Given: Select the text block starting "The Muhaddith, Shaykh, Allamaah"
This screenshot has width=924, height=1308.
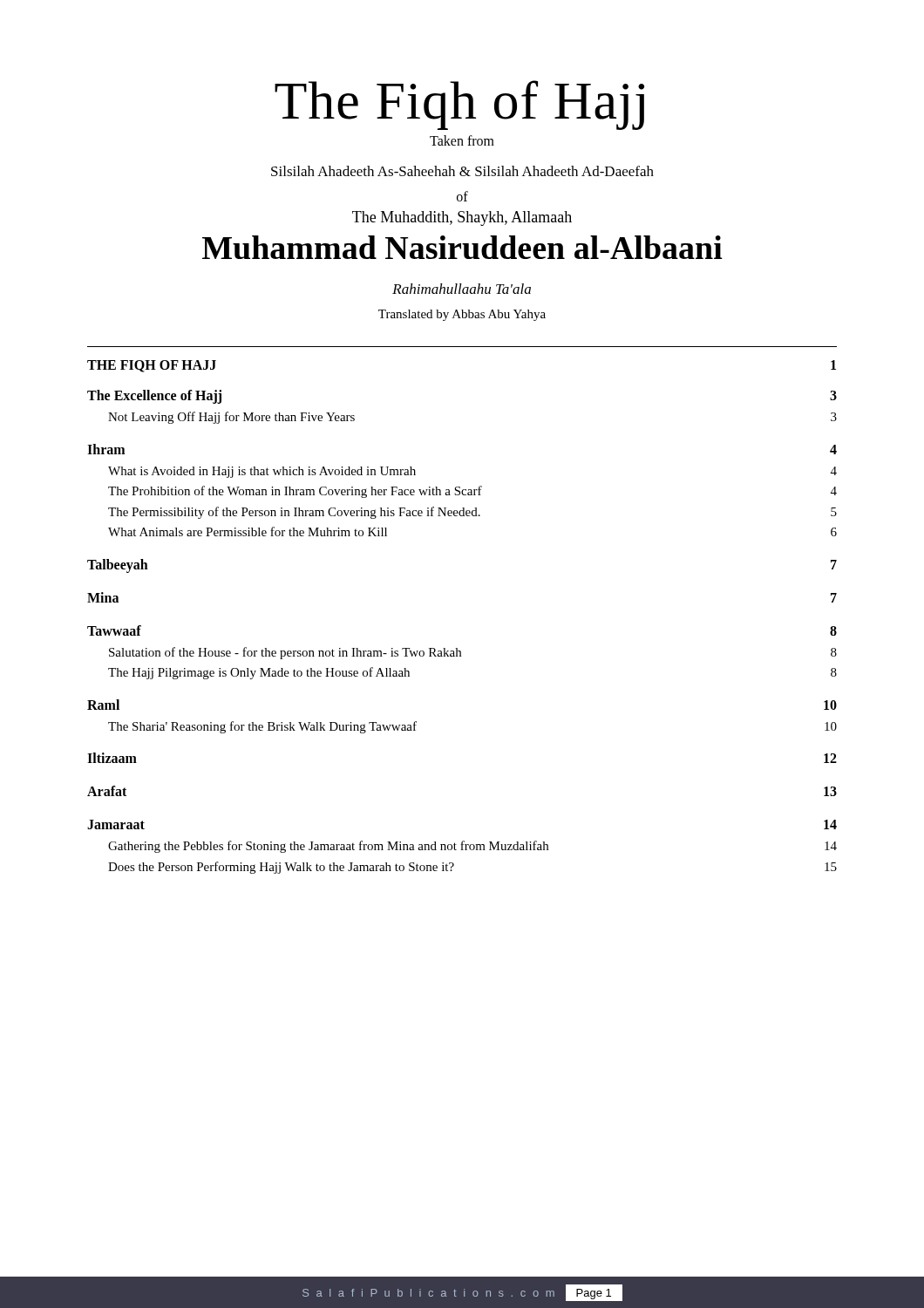Looking at the screenshot, I should tap(462, 217).
